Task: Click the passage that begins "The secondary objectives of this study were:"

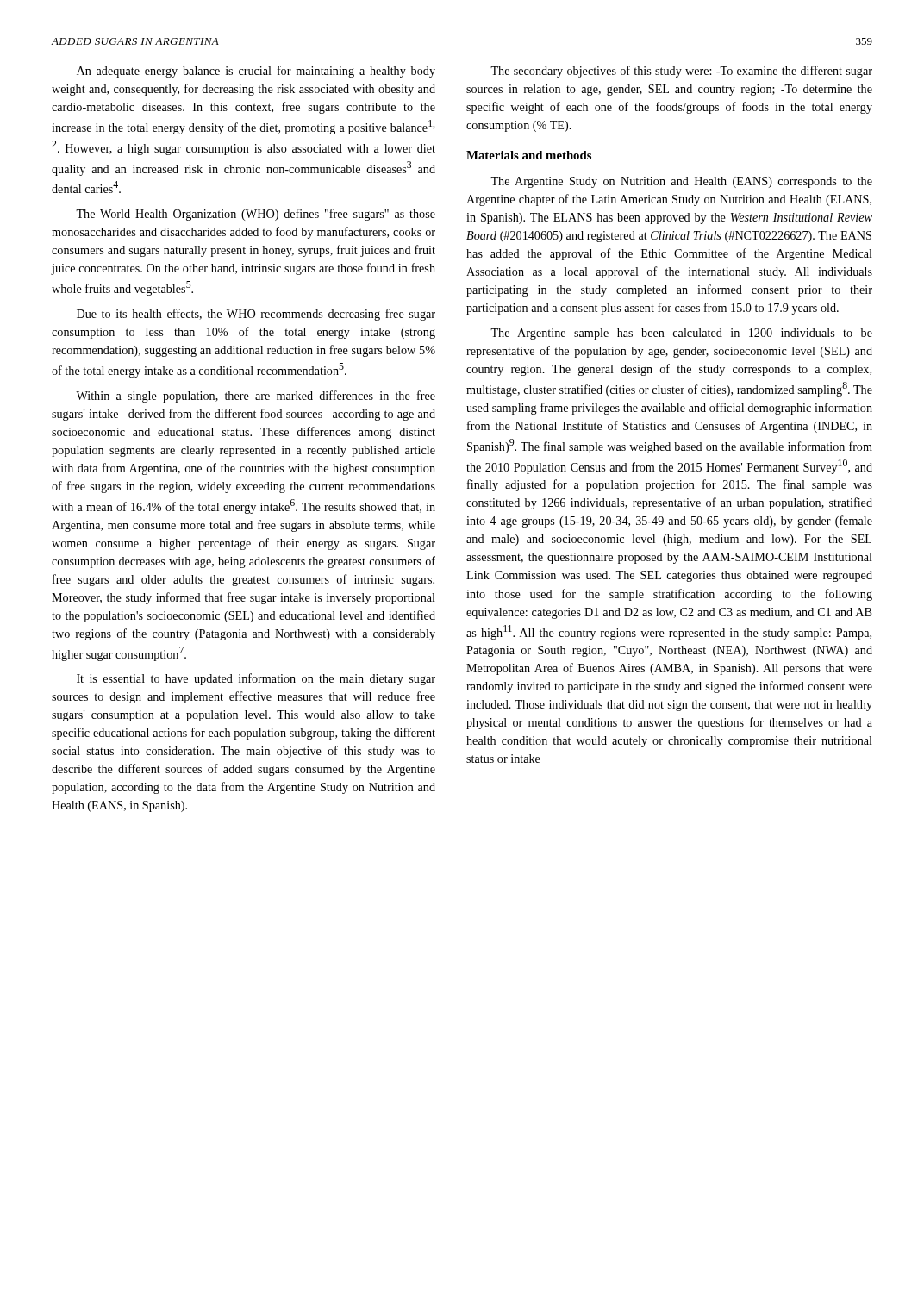Action: 669,98
